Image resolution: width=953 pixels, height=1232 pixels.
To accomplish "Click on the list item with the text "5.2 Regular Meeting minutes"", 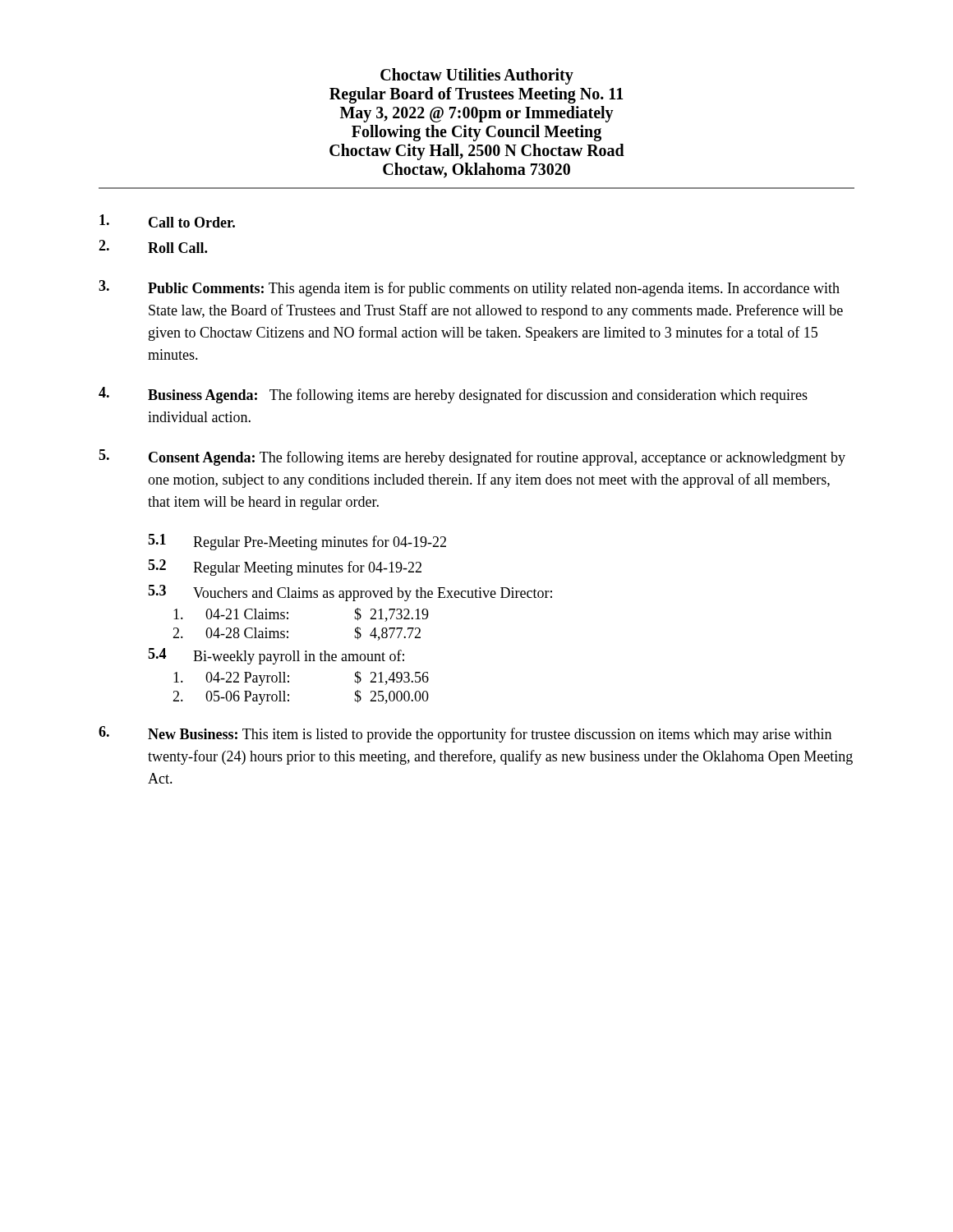I will 285,568.
